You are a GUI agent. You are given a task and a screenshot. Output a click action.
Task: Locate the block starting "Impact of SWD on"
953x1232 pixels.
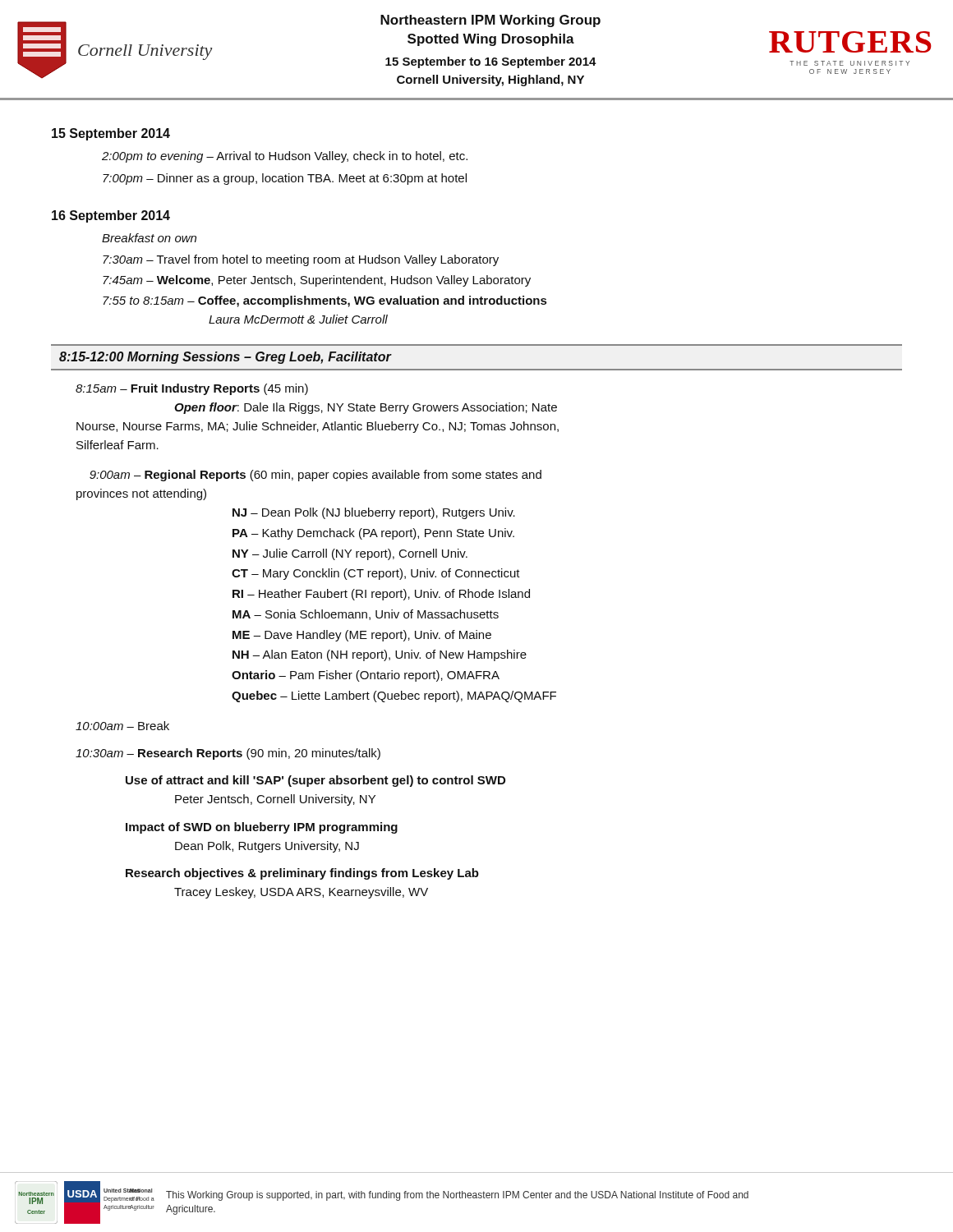tap(261, 836)
